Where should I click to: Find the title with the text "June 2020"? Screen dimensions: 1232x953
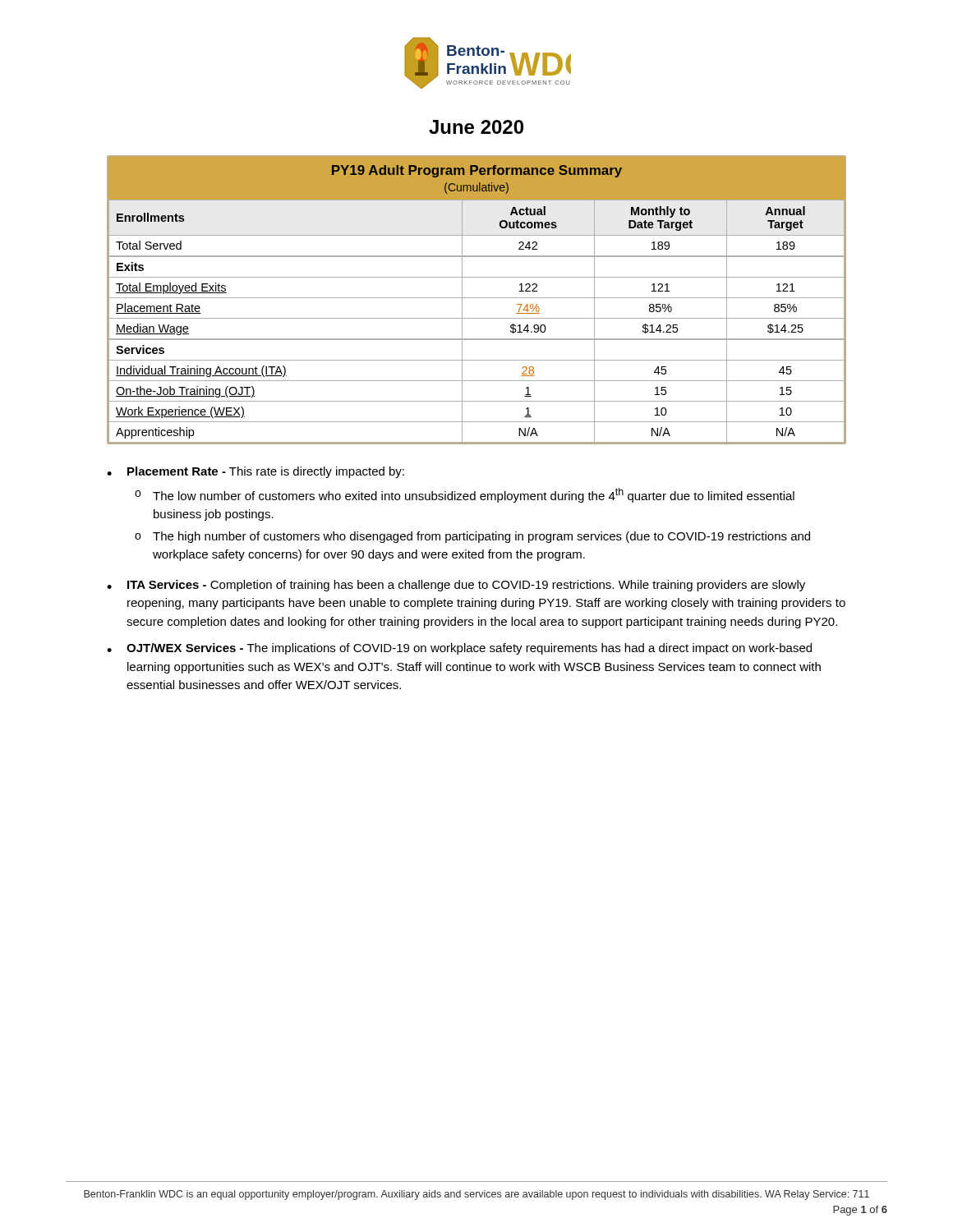pos(476,127)
